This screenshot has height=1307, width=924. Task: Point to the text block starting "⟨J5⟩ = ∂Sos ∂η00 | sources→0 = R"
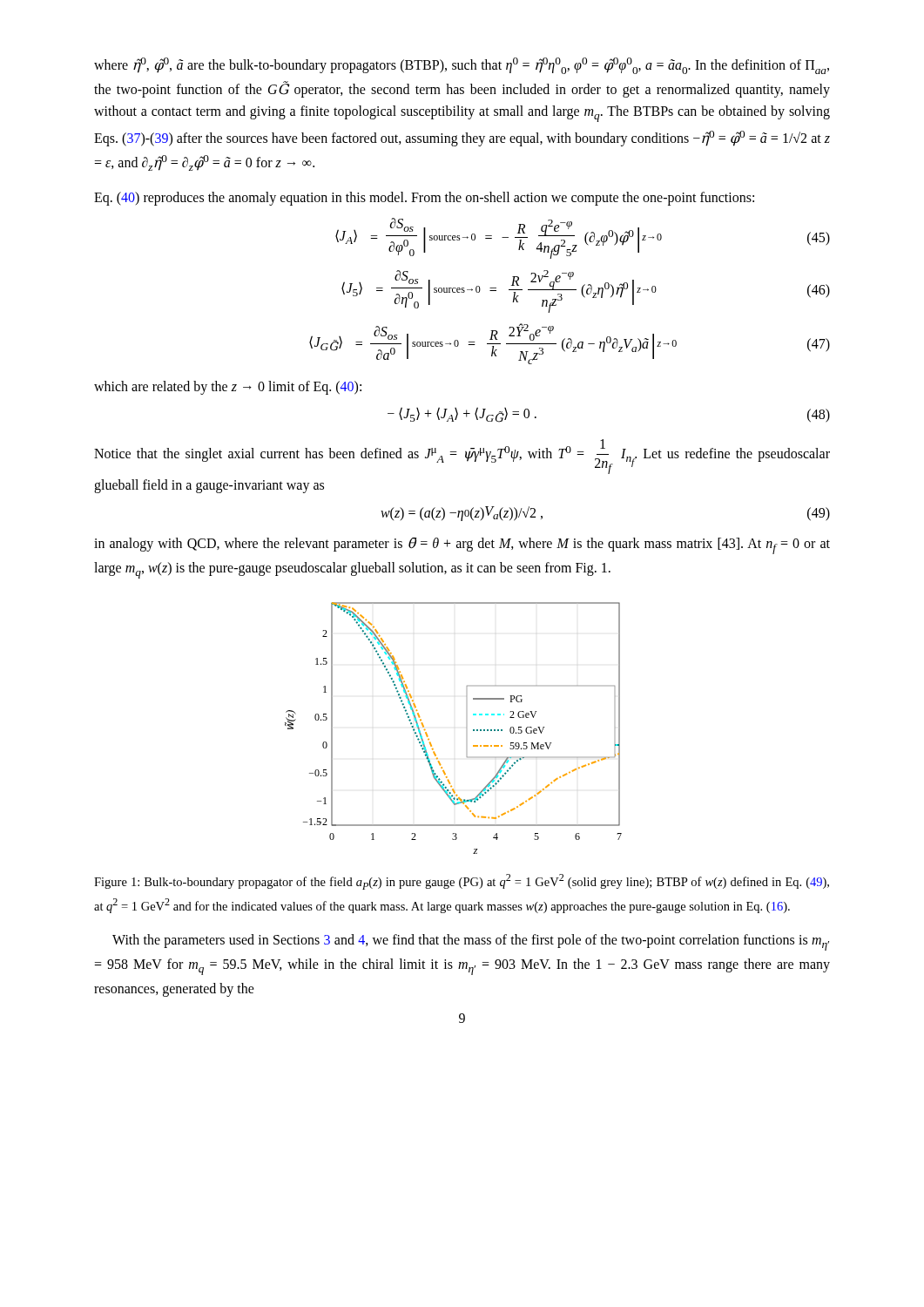[x=462, y=290]
